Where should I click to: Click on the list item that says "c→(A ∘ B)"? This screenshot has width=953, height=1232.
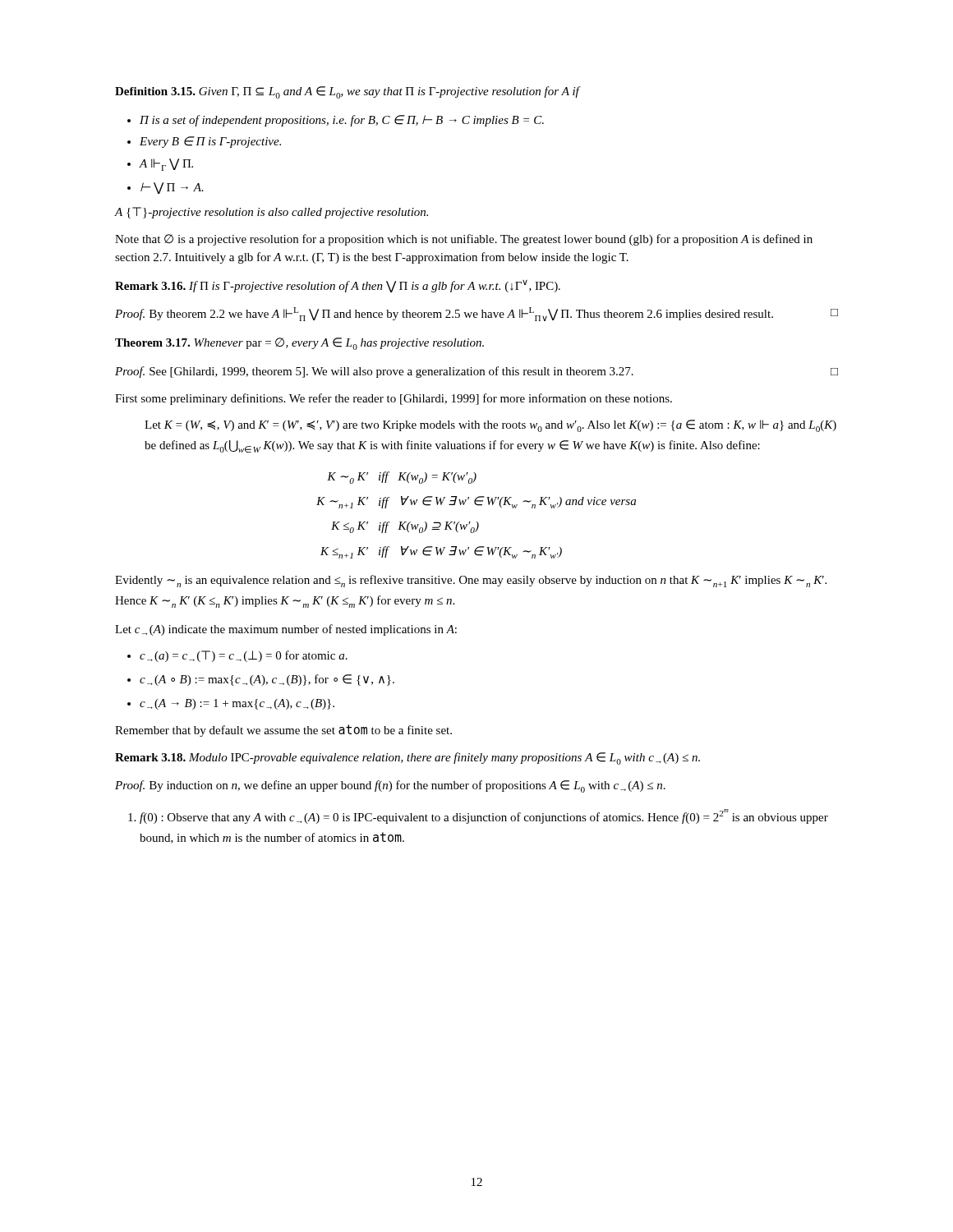[267, 681]
